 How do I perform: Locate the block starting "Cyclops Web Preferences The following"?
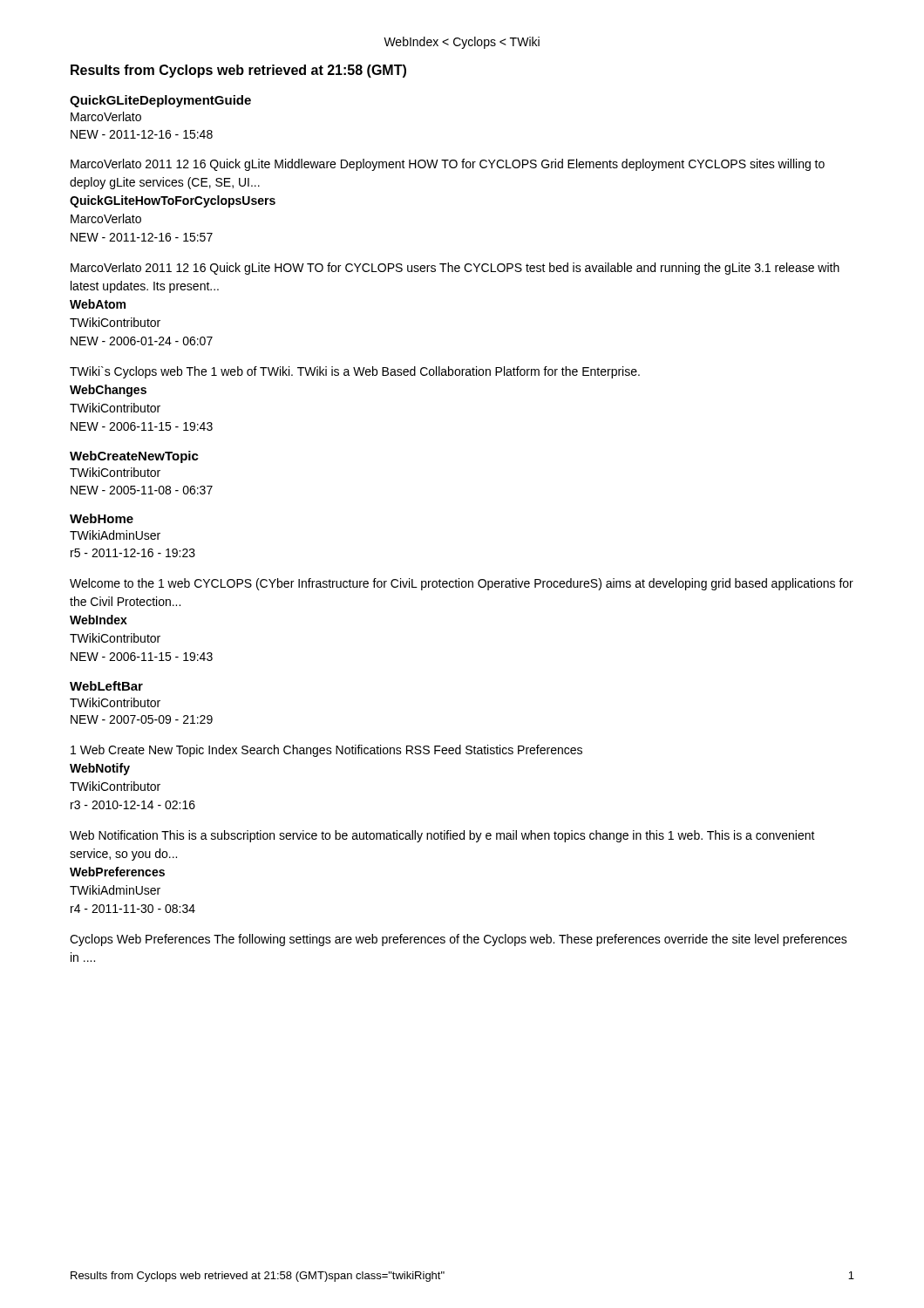(x=462, y=949)
